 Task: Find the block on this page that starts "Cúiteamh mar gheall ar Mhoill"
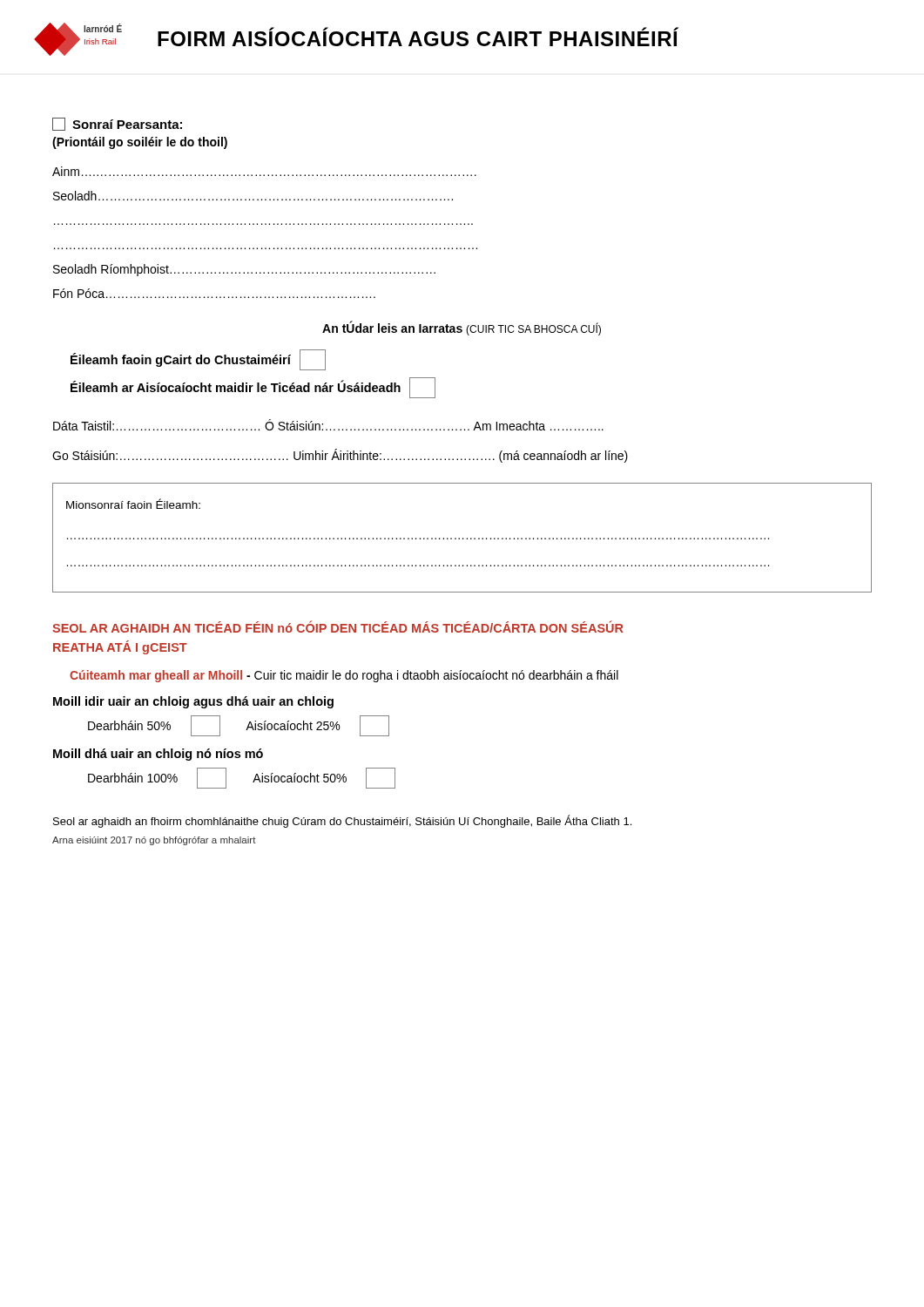(344, 675)
